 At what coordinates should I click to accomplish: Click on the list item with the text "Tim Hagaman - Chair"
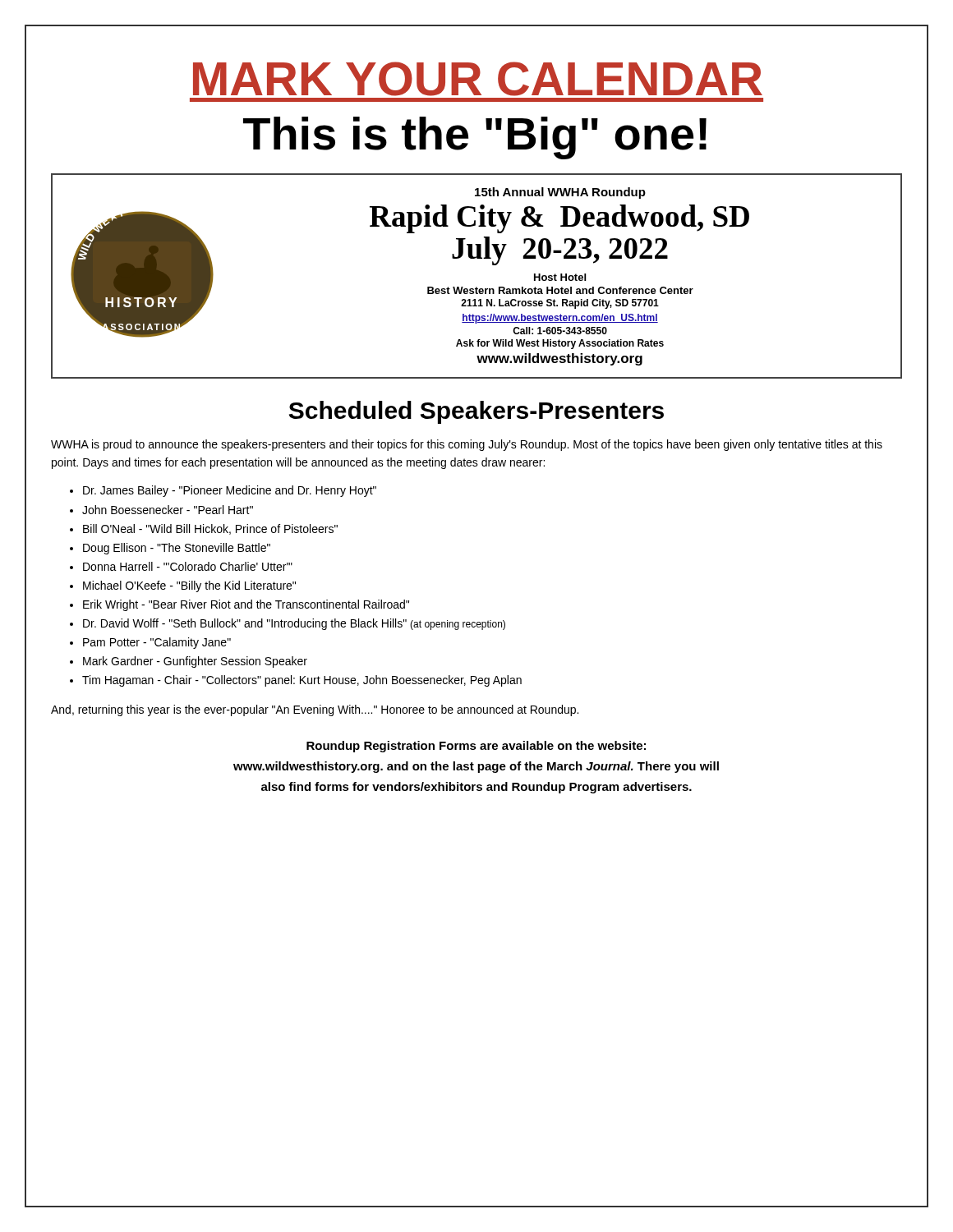coord(302,680)
